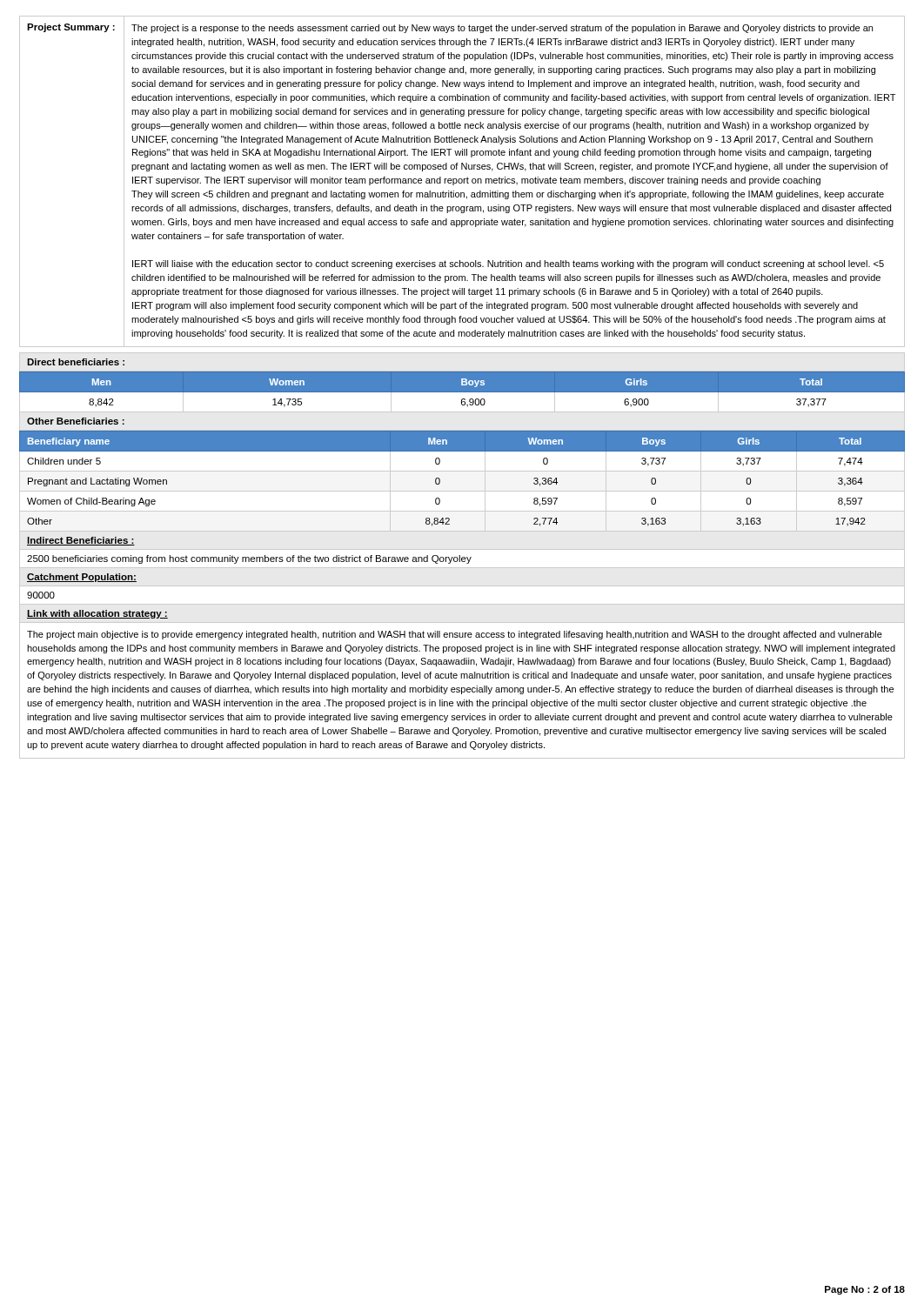Click on the table containing "Children under 5"
Screen dimensions: 1305x924
[462, 481]
